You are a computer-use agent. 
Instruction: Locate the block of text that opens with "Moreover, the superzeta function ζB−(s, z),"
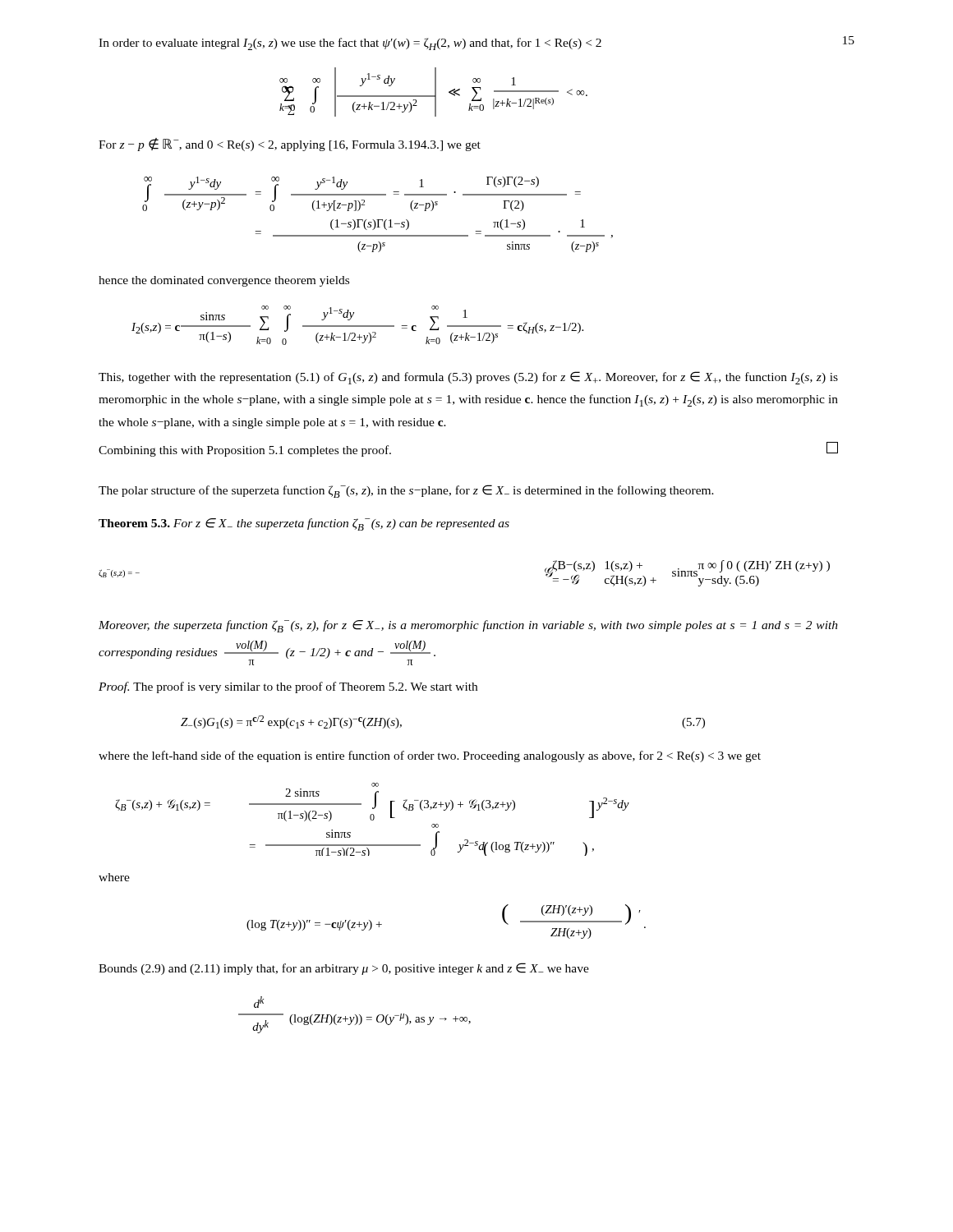(x=468, y=626)
